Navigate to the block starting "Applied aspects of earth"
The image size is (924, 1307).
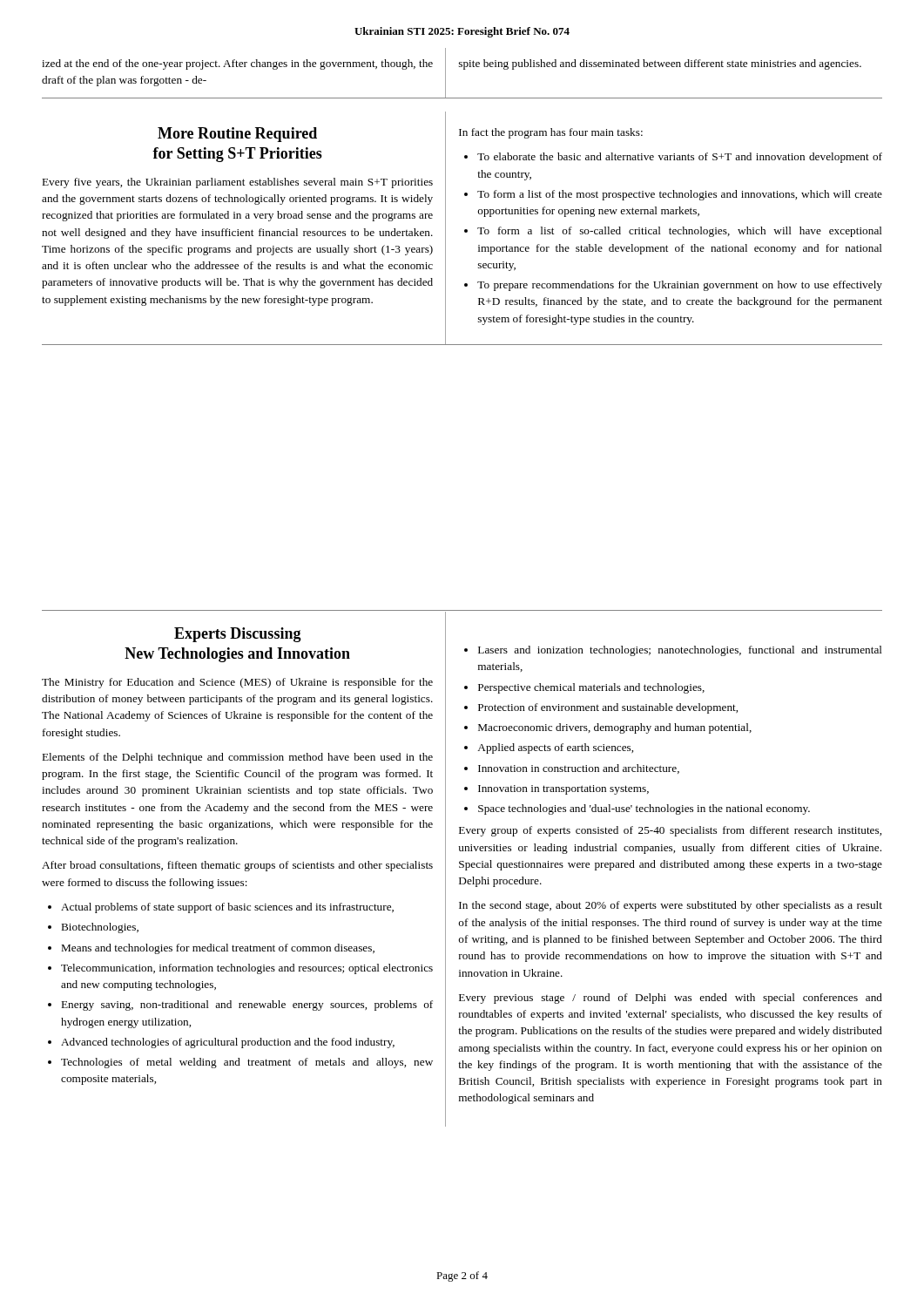(556, 747)
